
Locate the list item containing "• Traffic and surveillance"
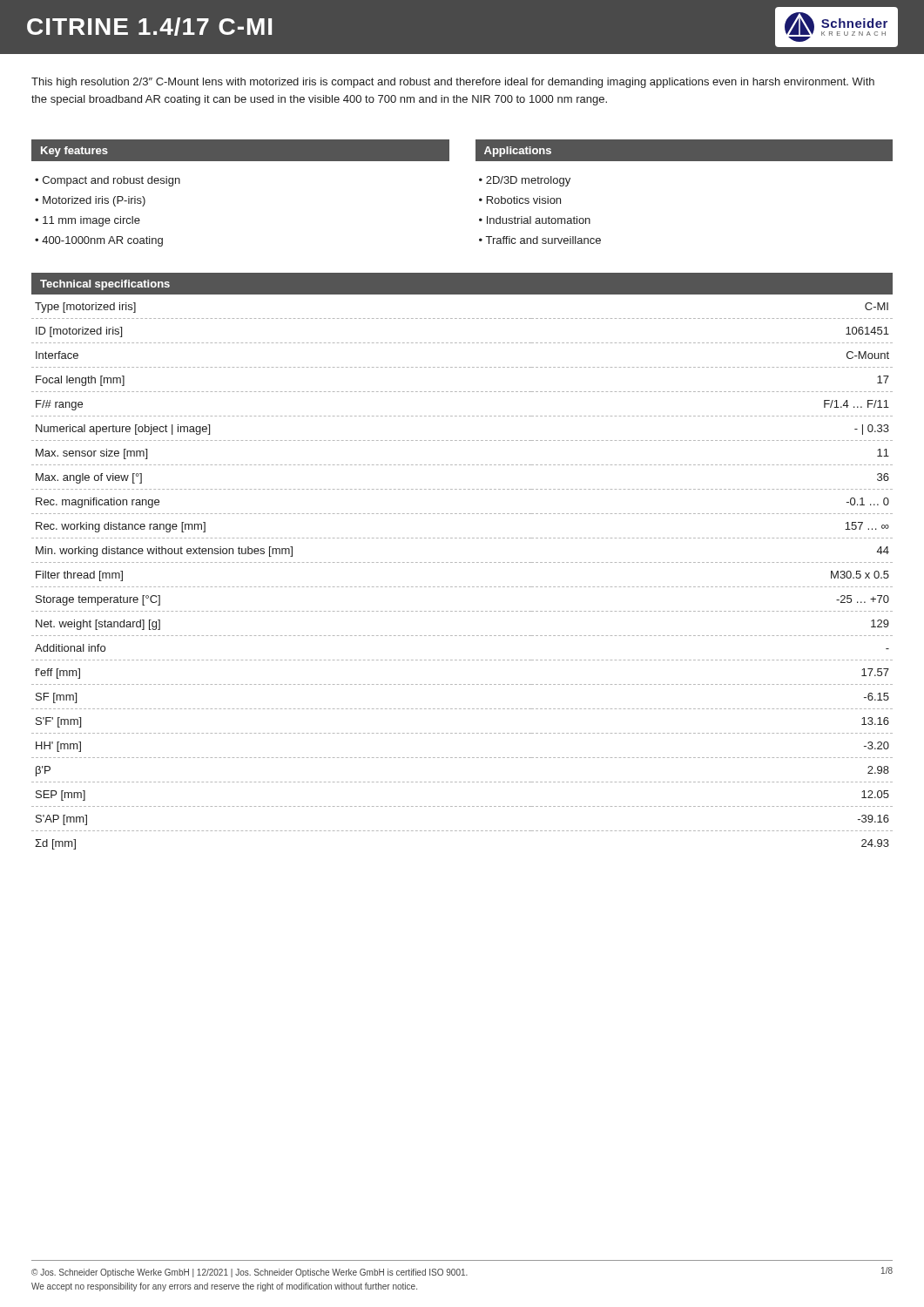click(540, 240)
